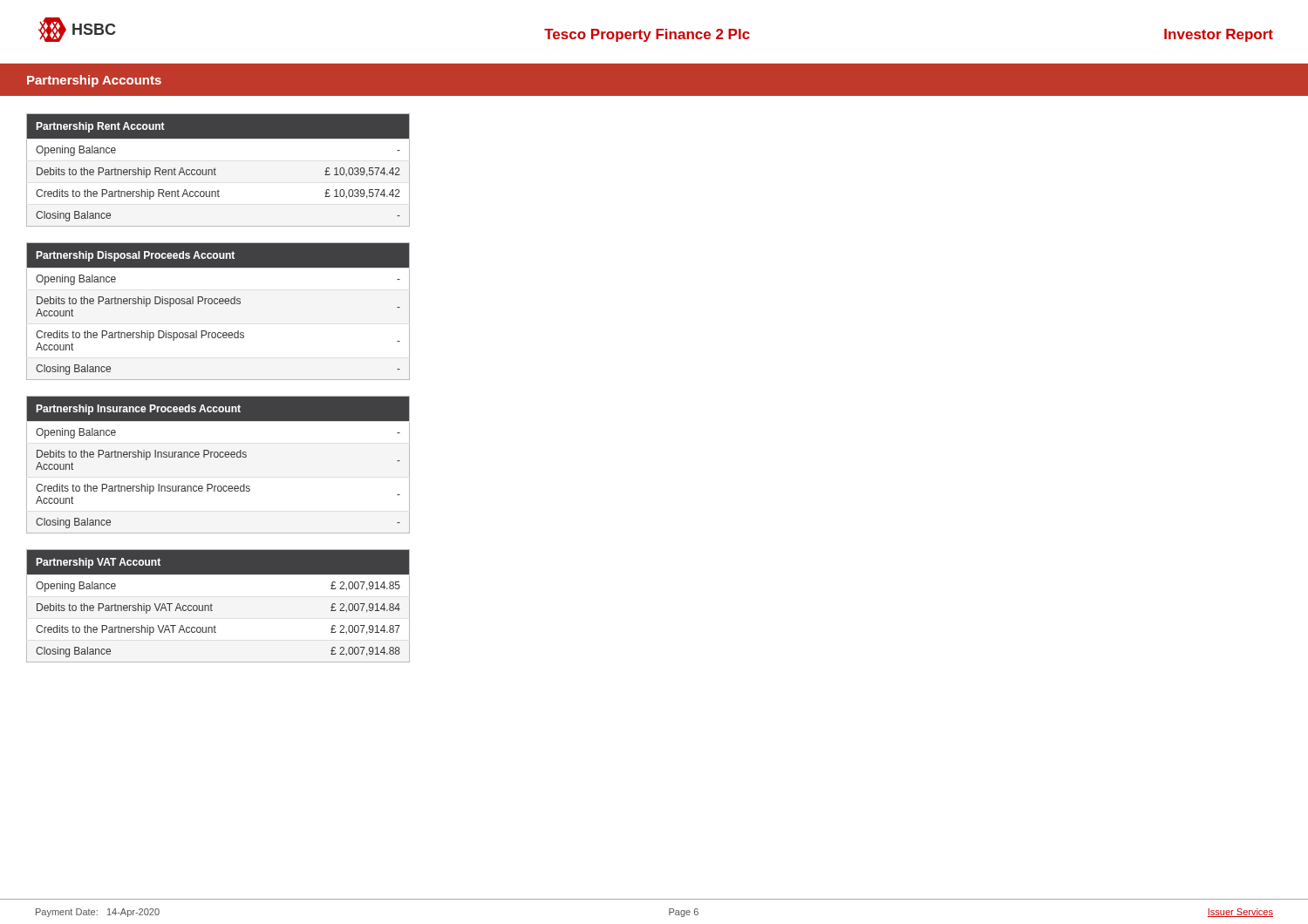Image resolution: width=1308 pixels, height=924 pixels.
Task: Select the block starting "Partnership Accounts"
Action: click(94, 80)
